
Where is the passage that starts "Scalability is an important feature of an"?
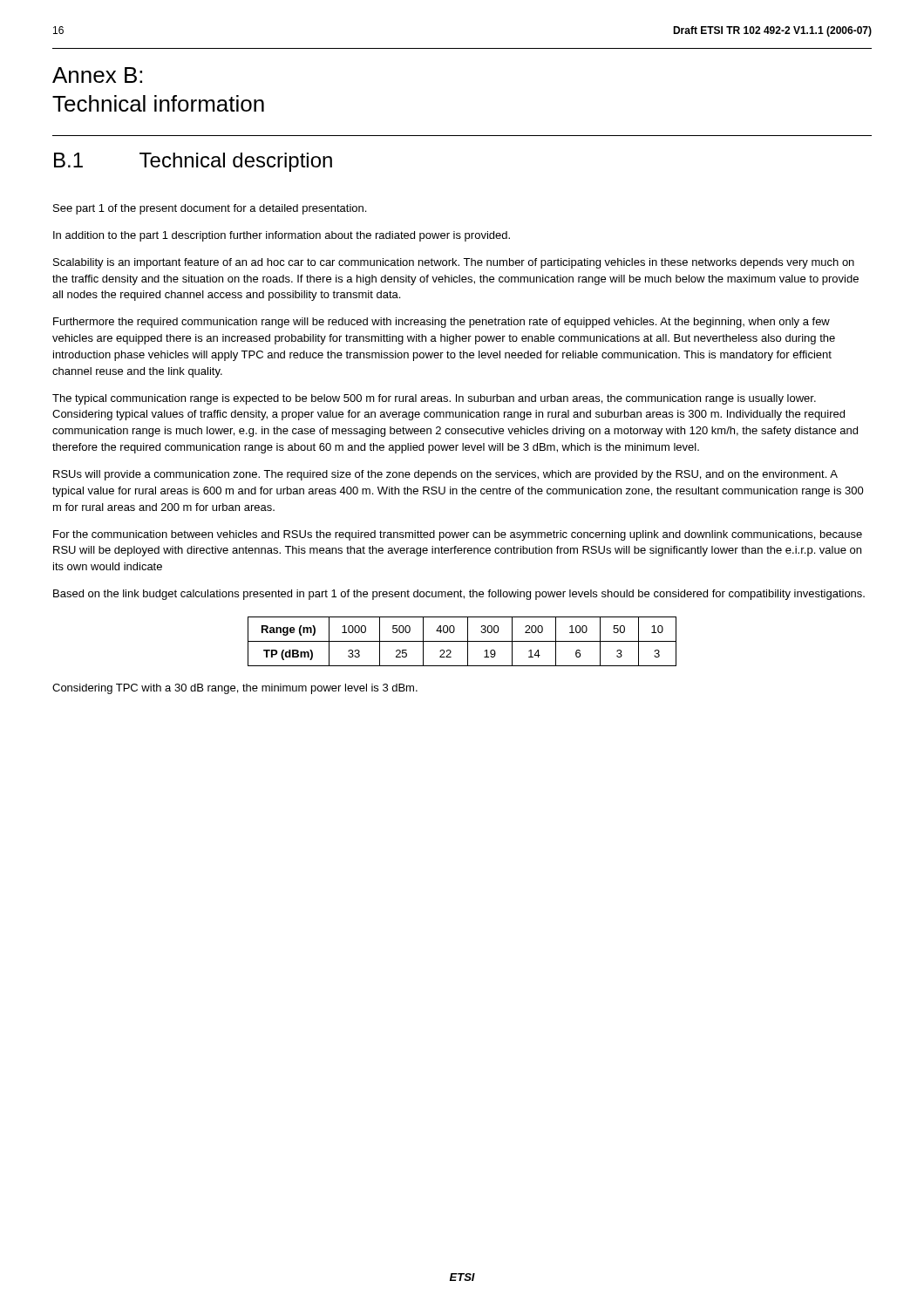tap(462, 279)
